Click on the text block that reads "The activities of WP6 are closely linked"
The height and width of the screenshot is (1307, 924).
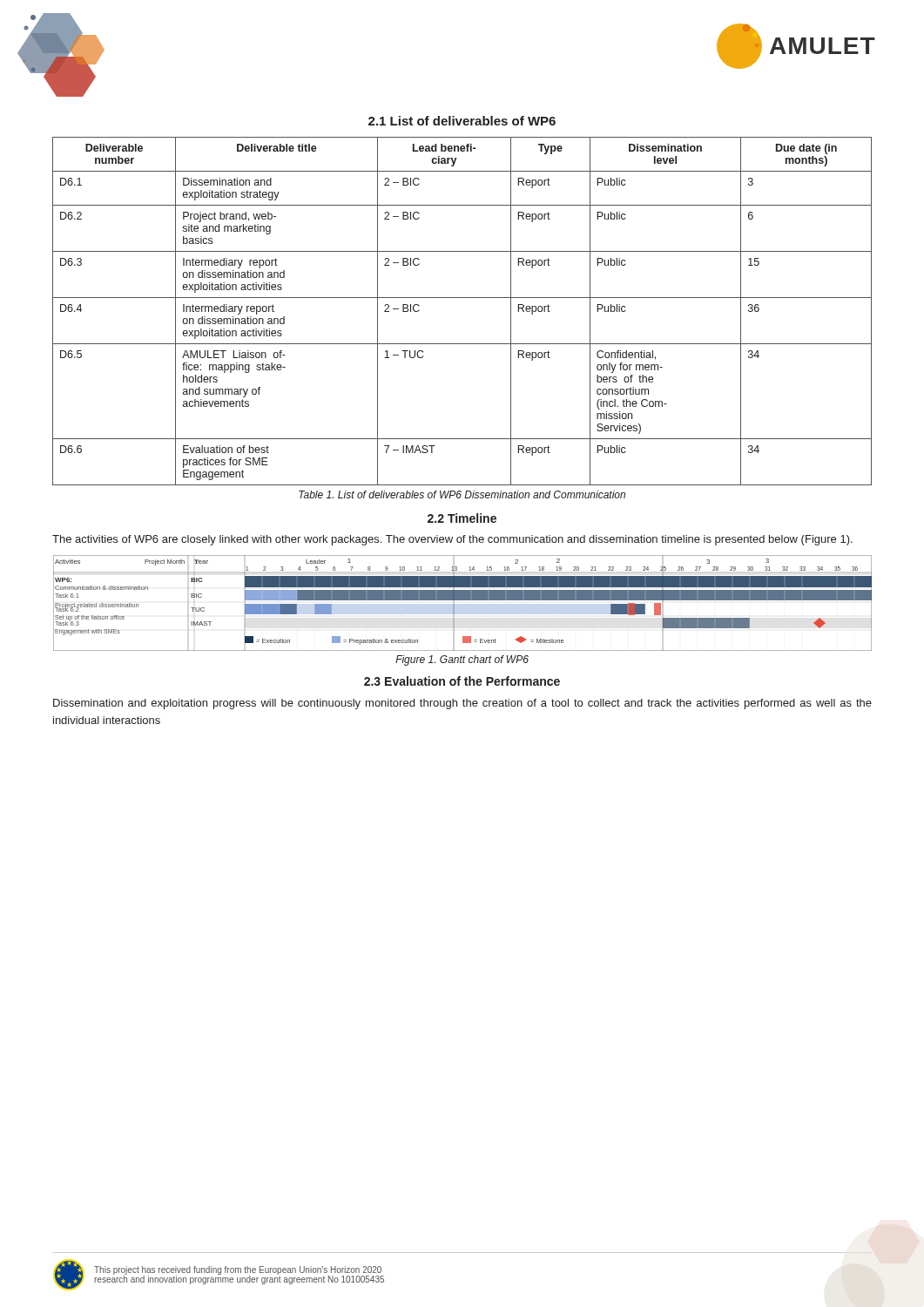(x=453, y=539)
